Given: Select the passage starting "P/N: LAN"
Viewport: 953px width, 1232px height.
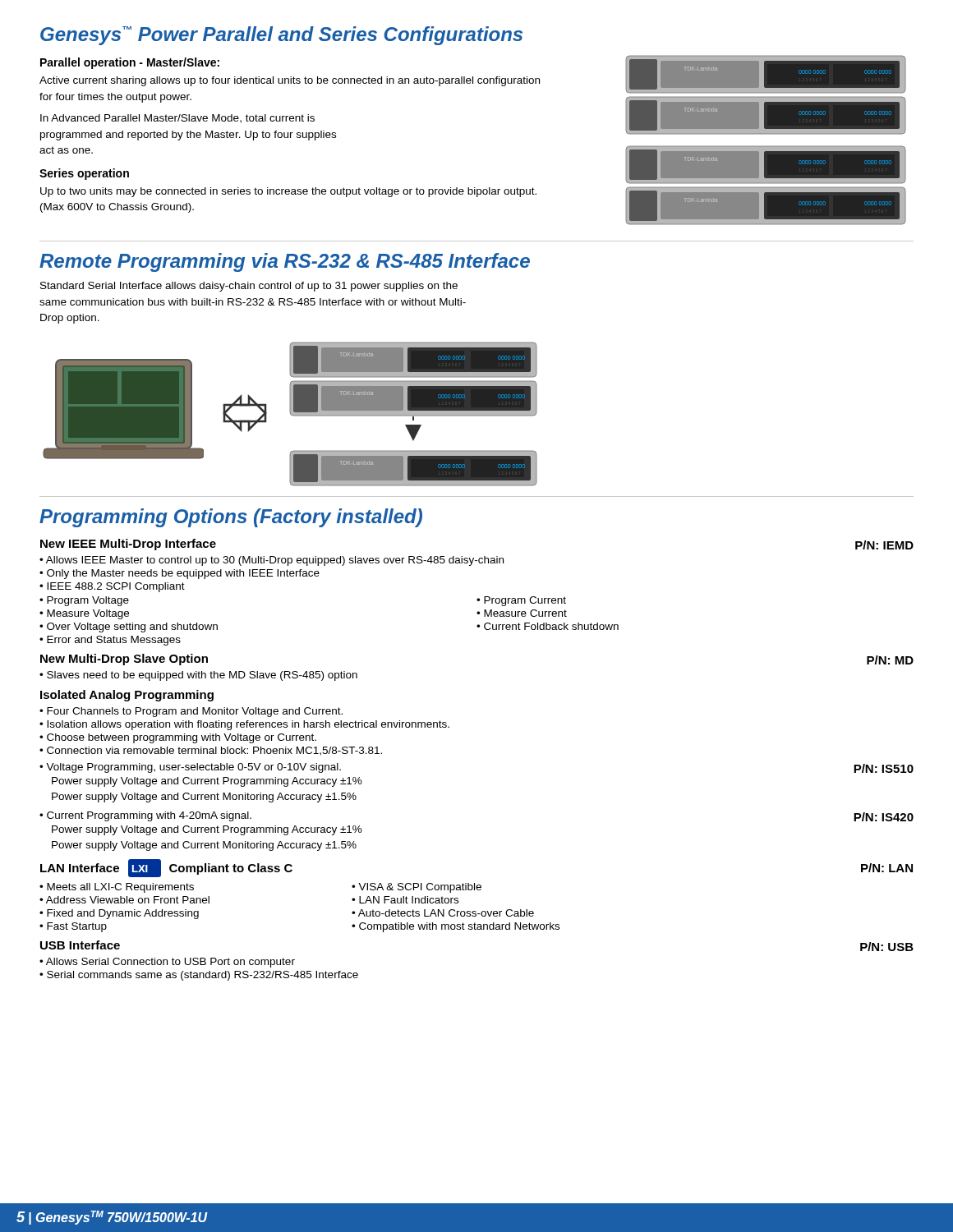Looking at the screenshot, I should [x=887, y=868].
